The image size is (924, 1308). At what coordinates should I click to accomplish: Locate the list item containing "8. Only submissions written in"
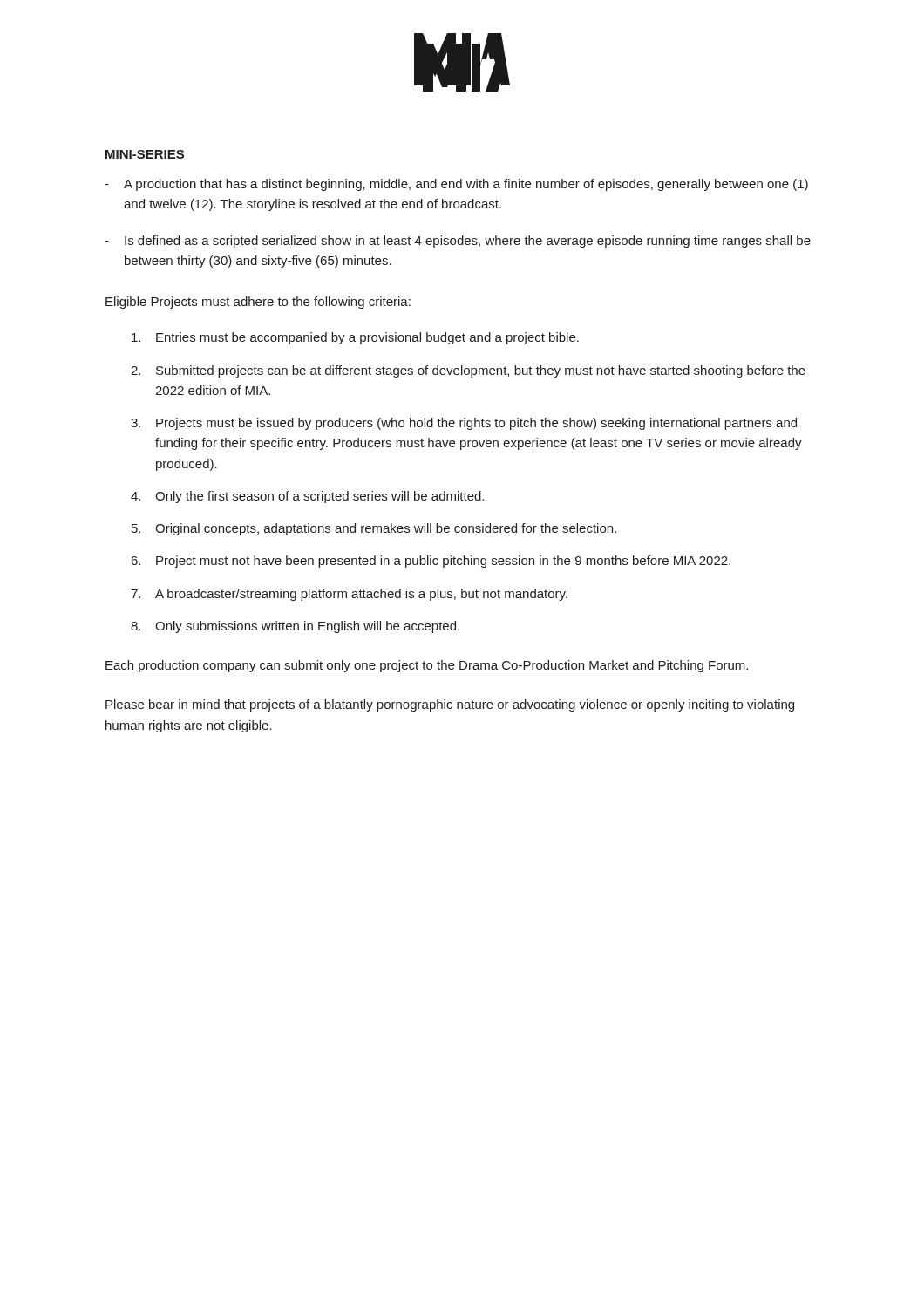click(x=296, y=626)
